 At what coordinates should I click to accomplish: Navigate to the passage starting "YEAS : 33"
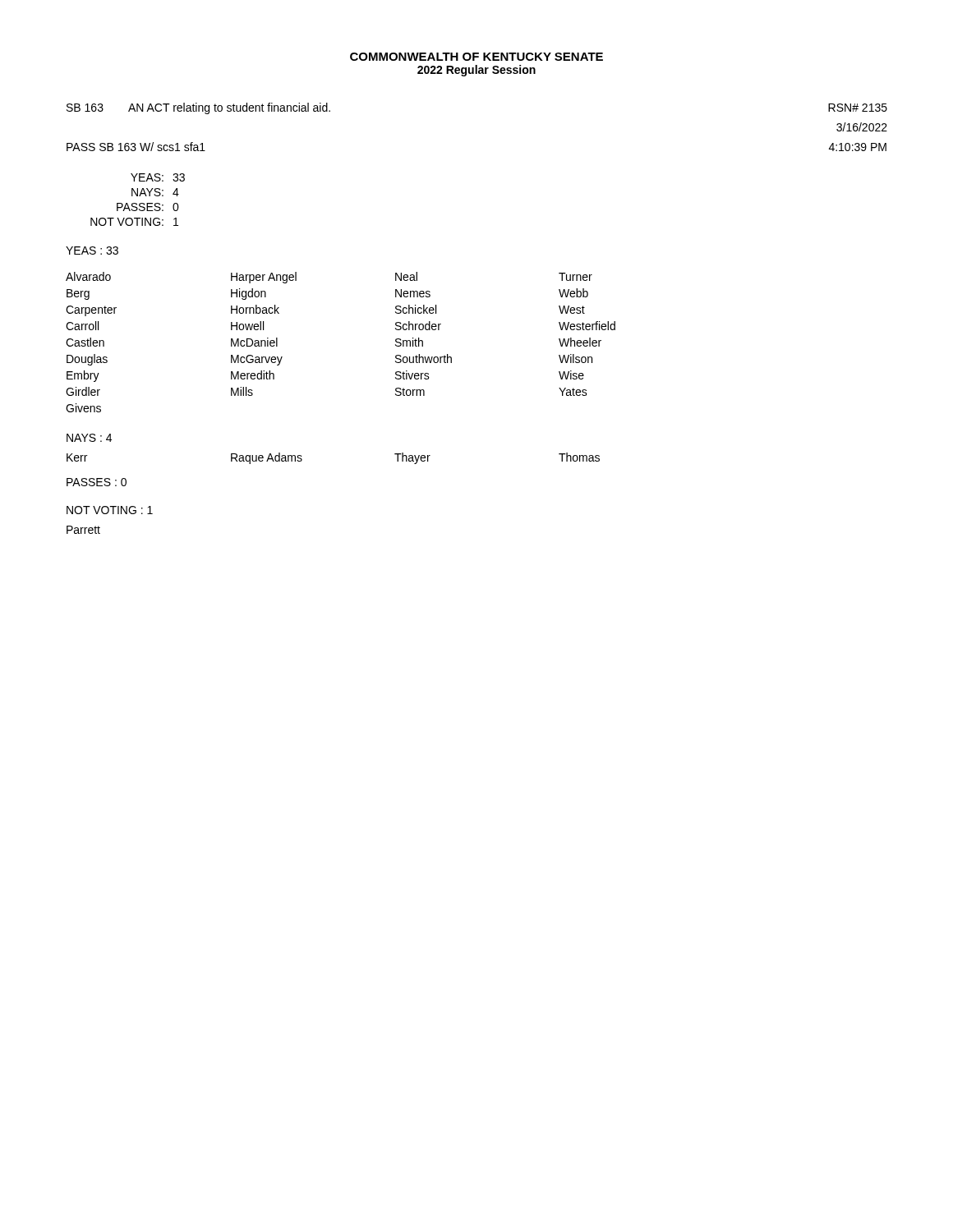point(92,251)
